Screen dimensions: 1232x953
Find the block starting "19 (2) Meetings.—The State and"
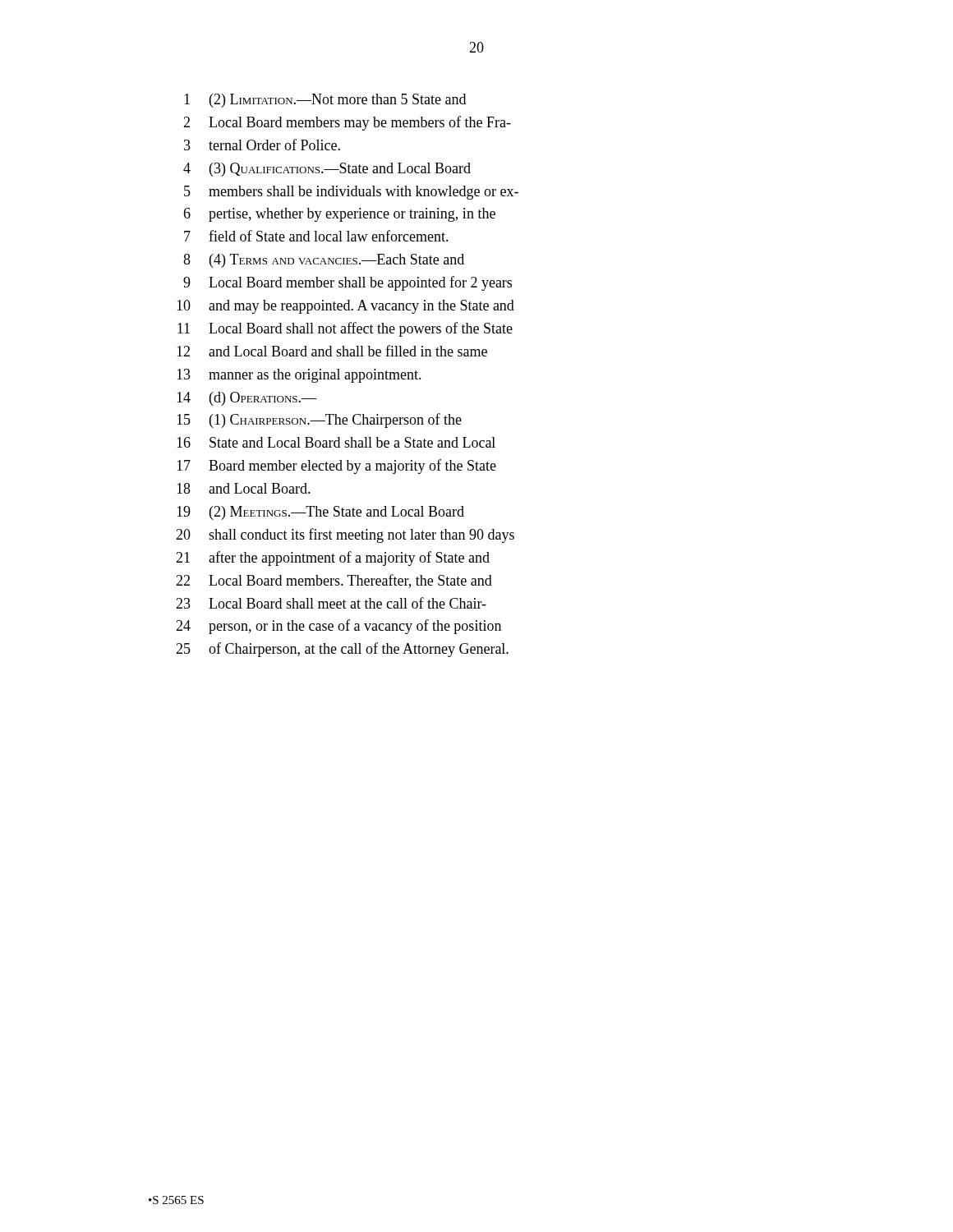pos(501,581)
